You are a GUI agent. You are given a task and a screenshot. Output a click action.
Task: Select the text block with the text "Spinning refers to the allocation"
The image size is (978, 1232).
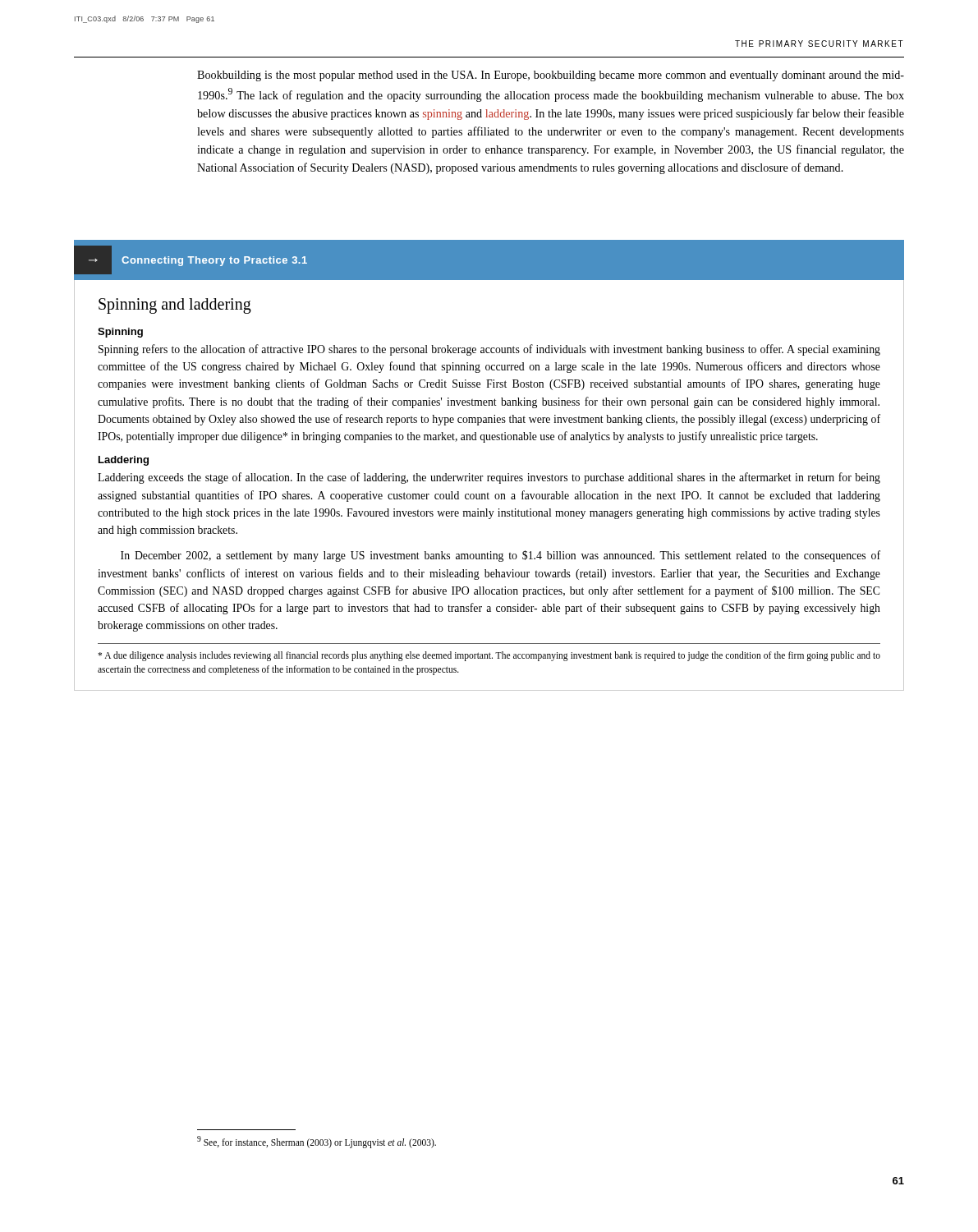click(489, 393)
